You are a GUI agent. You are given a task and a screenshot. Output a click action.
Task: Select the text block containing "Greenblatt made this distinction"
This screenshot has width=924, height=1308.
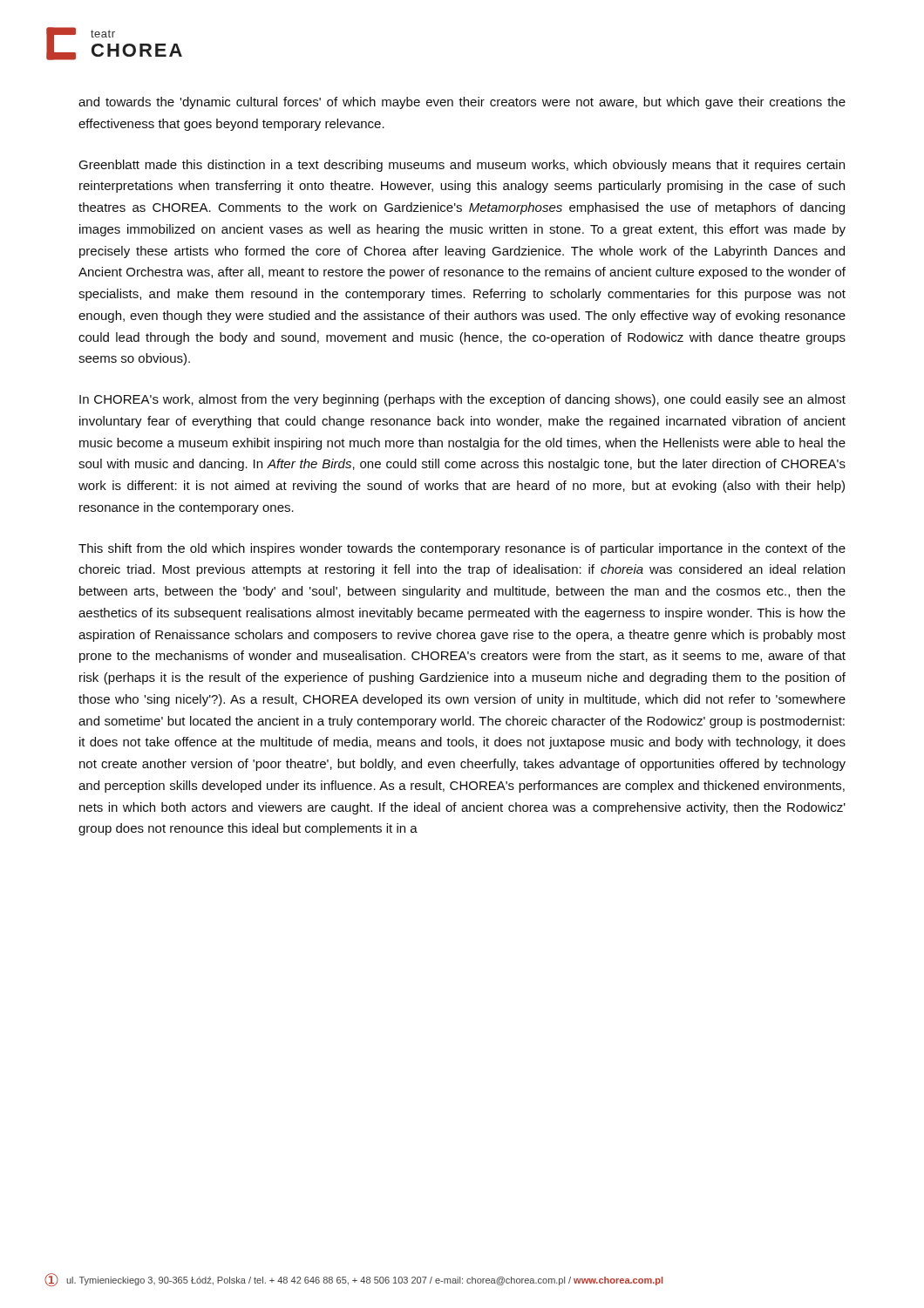462,261
